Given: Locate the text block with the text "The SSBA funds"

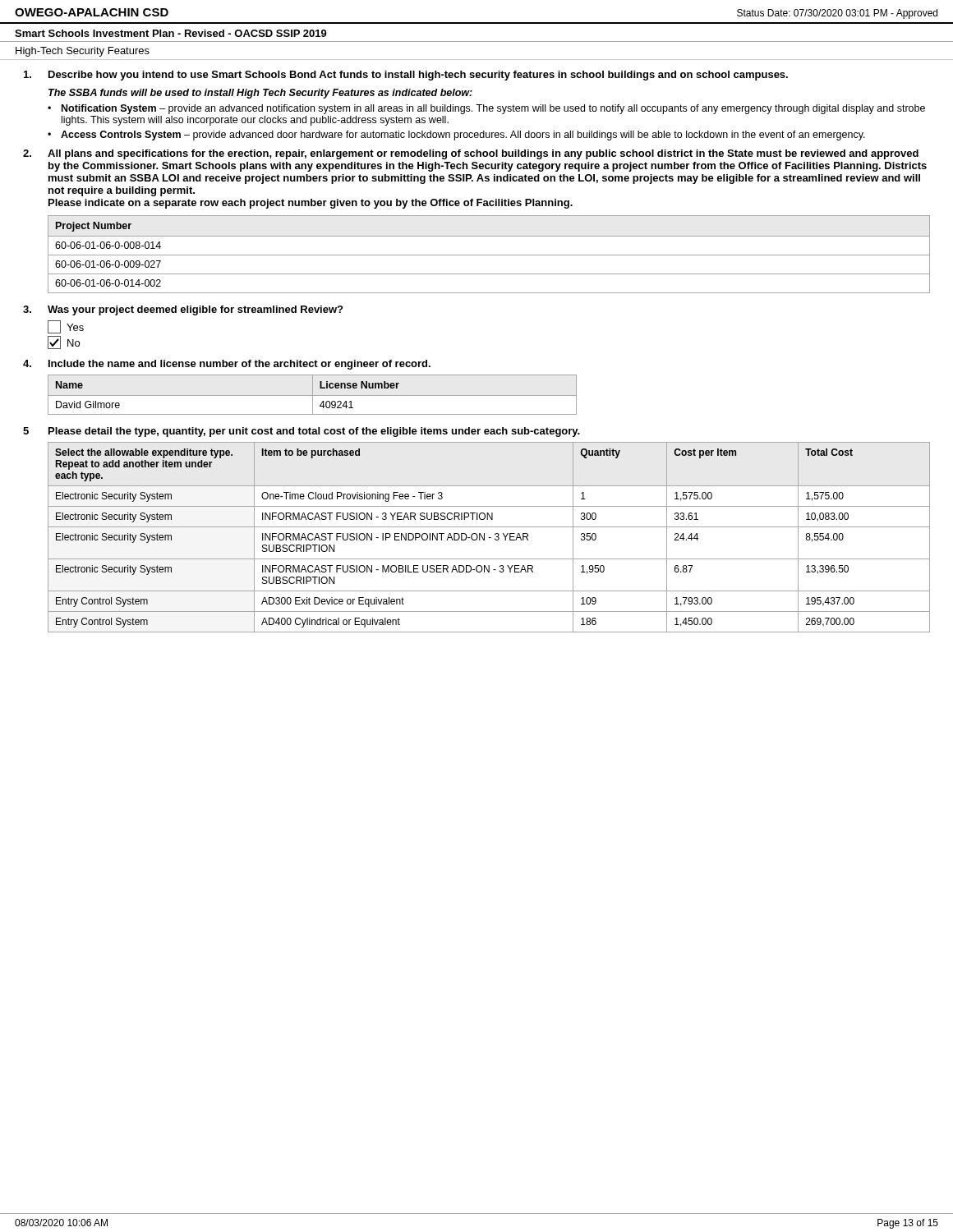Looking at the screenshot, I should 260,93.
